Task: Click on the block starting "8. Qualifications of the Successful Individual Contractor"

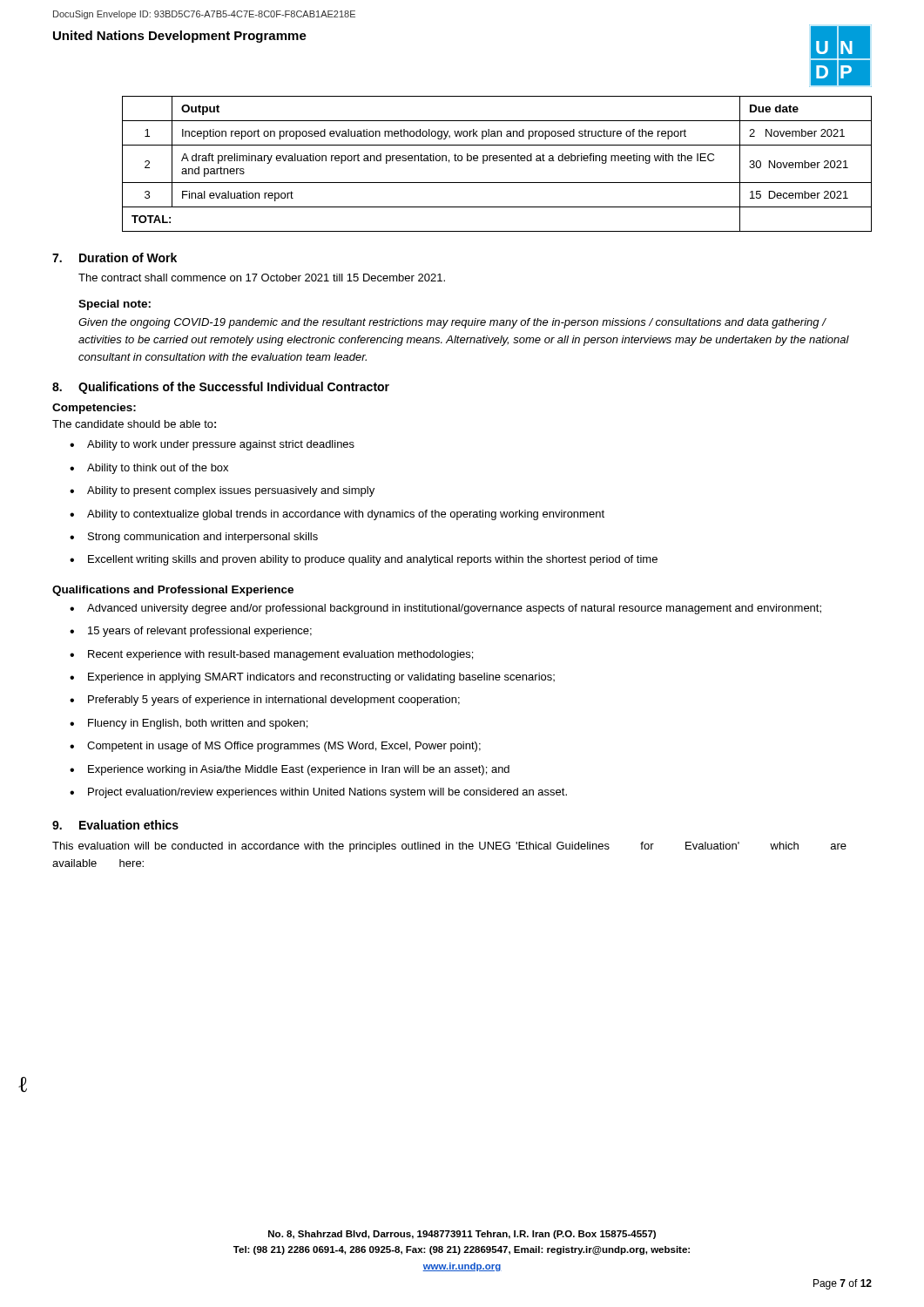Action: (221, 387)
